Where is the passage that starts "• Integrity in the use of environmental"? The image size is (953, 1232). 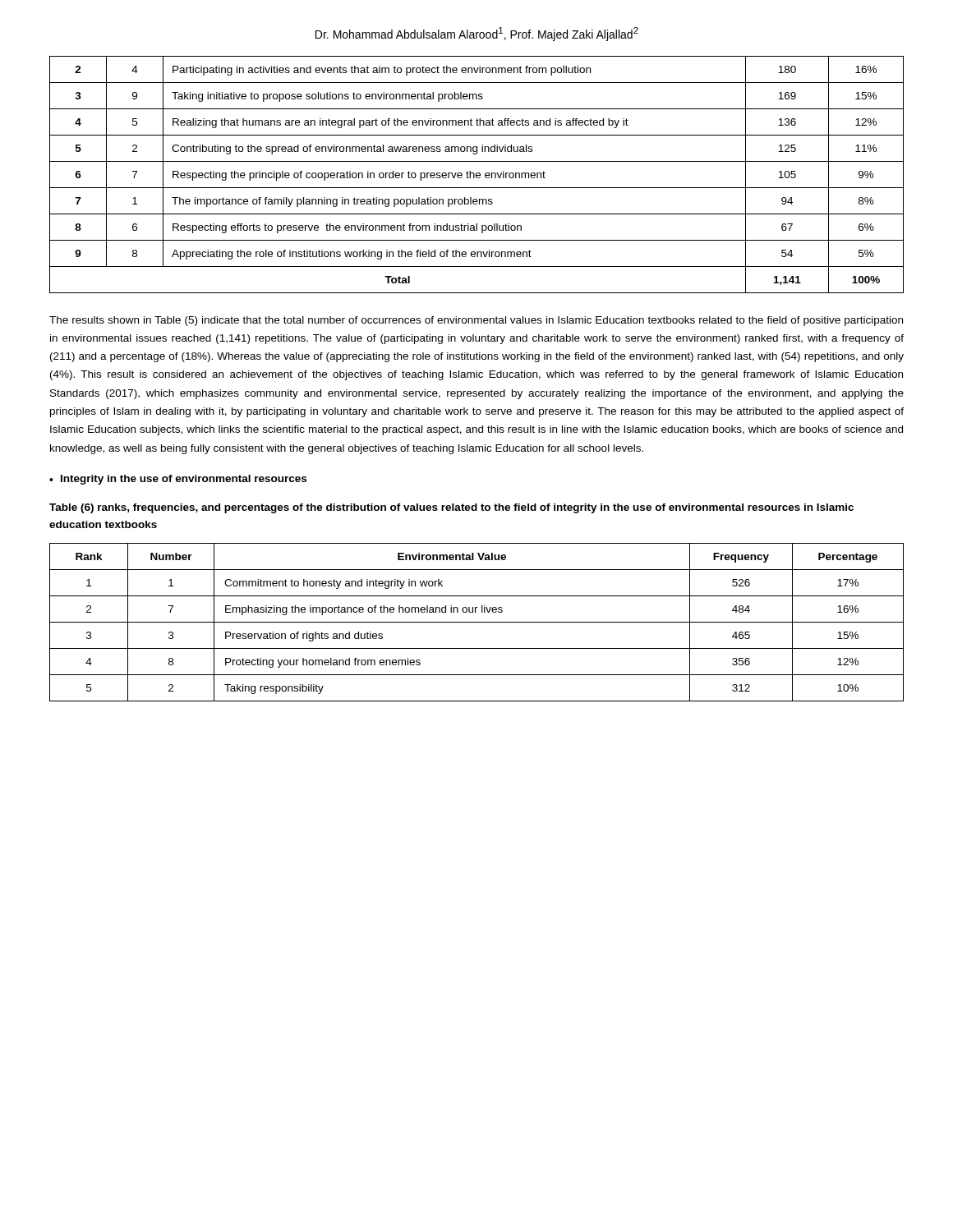[178, 480]
